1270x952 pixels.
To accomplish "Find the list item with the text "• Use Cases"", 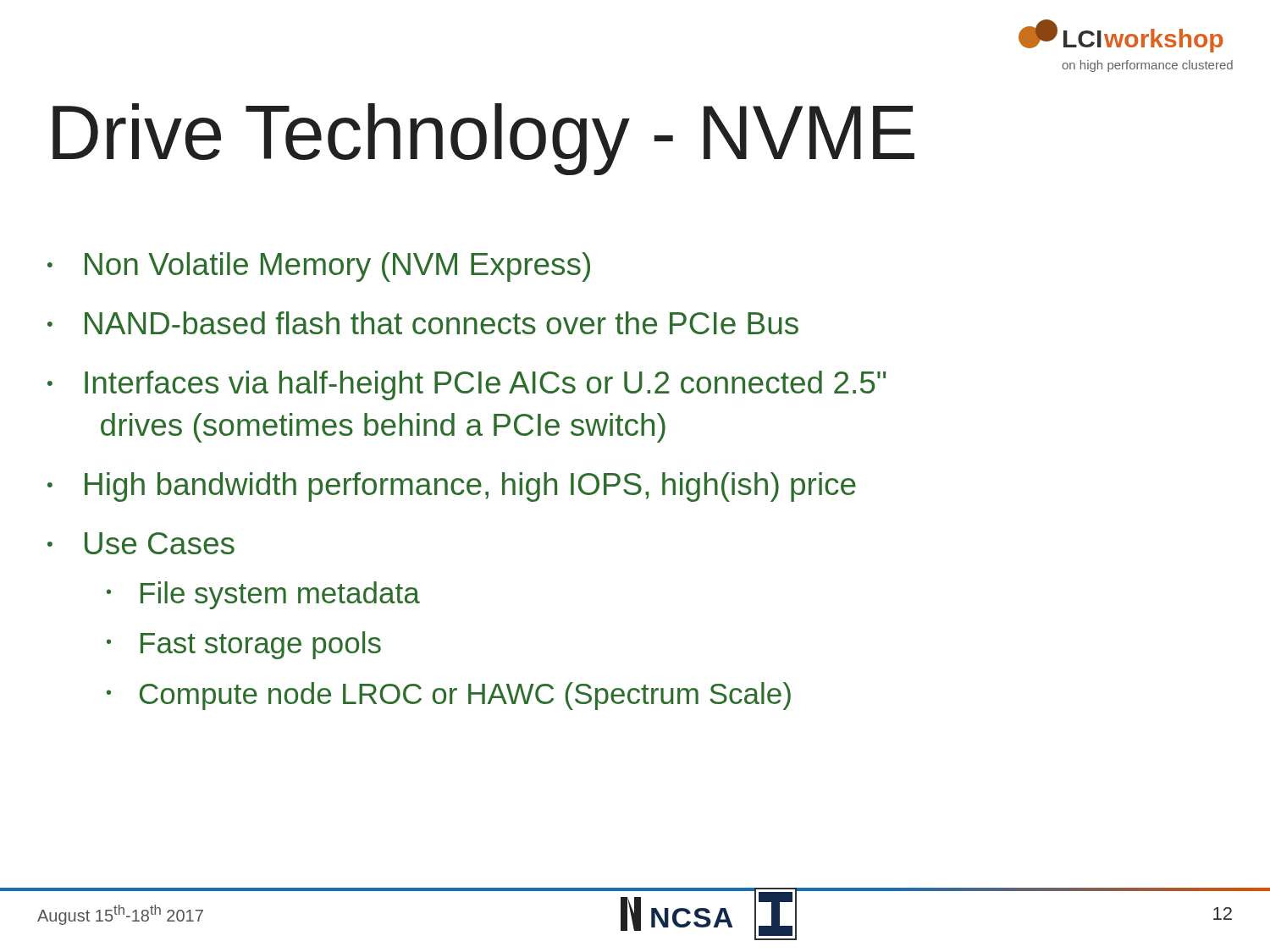I will tap(141, 544).
